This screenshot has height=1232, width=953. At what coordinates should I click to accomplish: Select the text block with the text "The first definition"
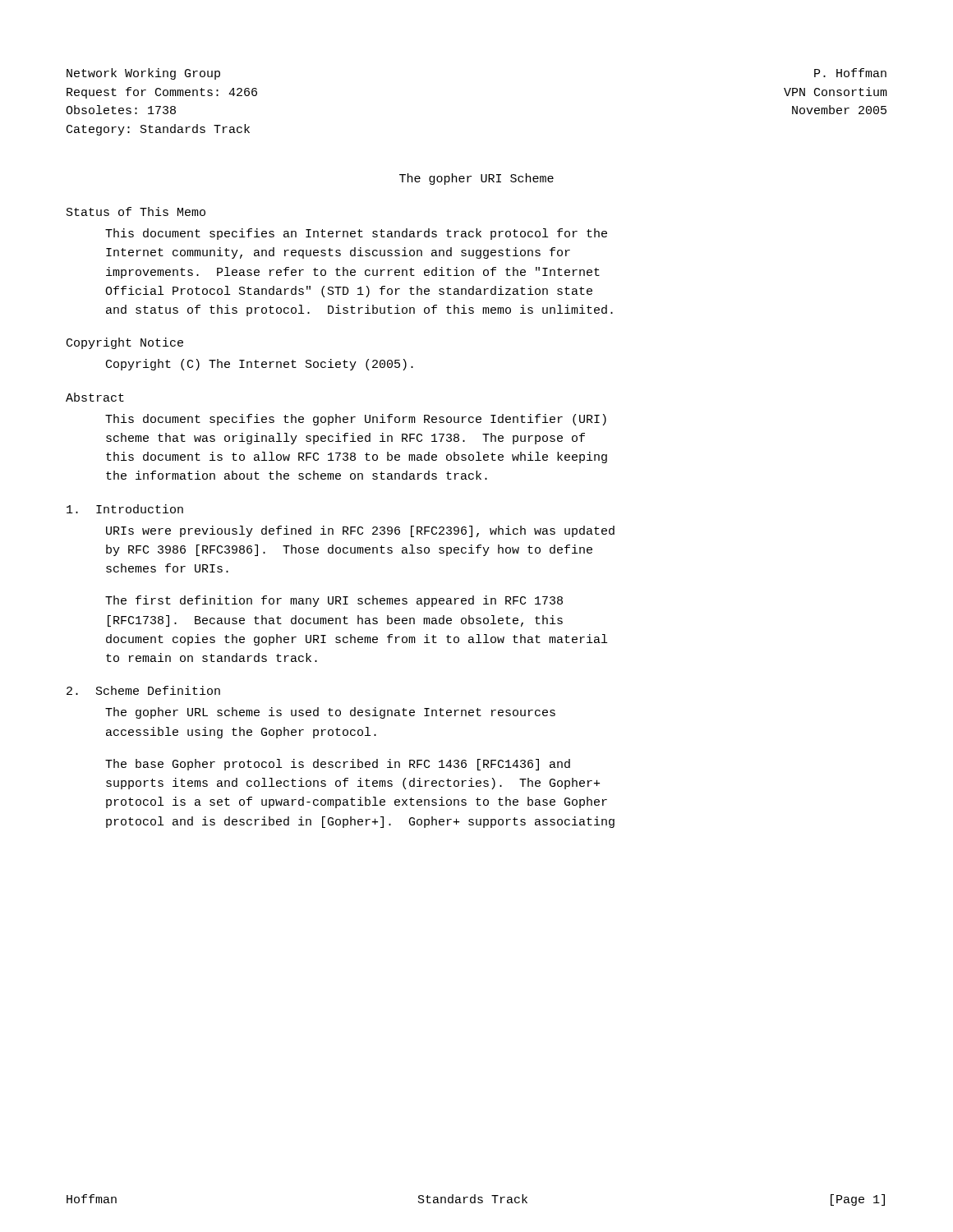(357, 630)
